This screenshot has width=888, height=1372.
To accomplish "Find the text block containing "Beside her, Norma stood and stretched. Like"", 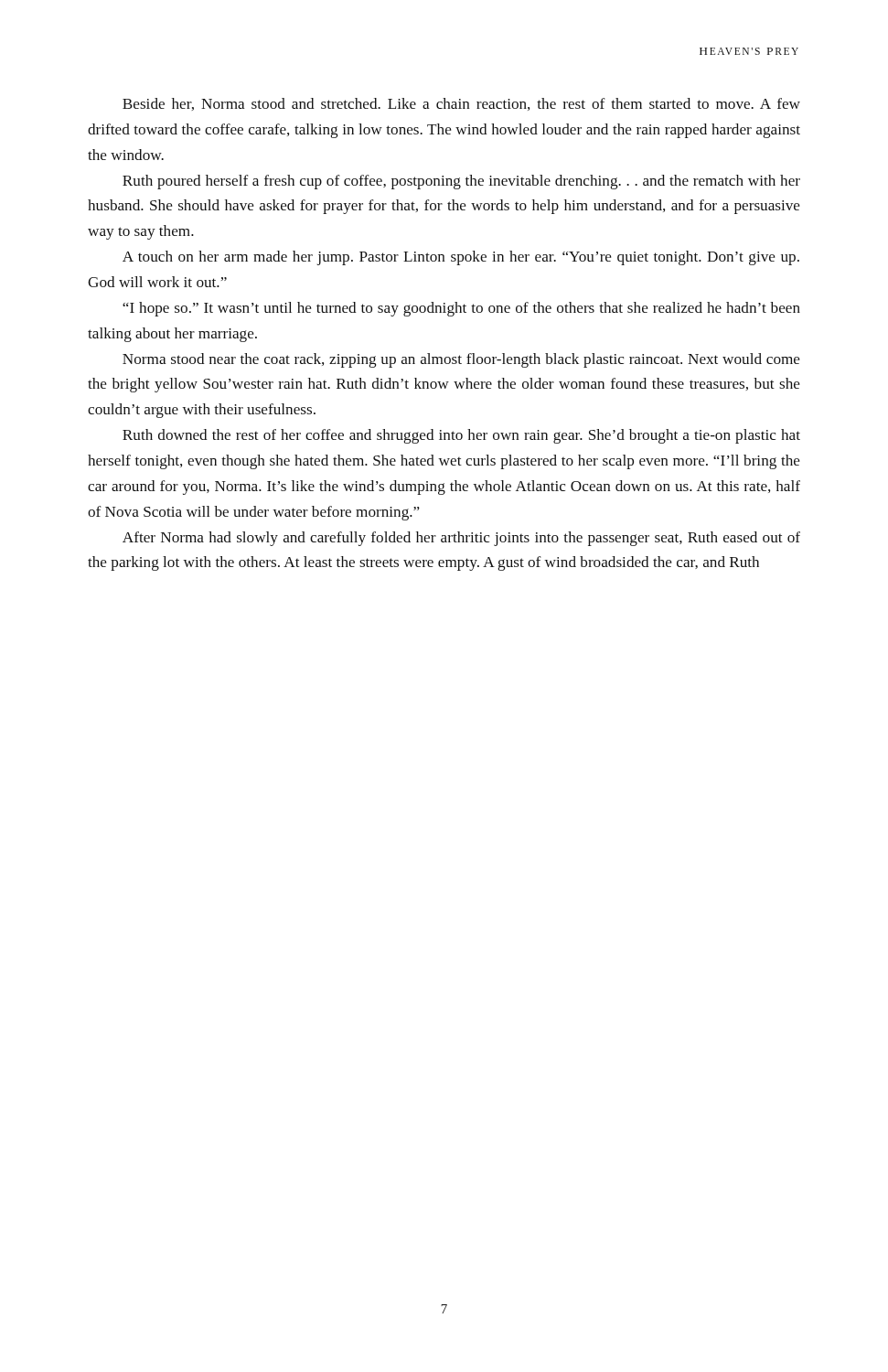I will (x=461, y=104).
